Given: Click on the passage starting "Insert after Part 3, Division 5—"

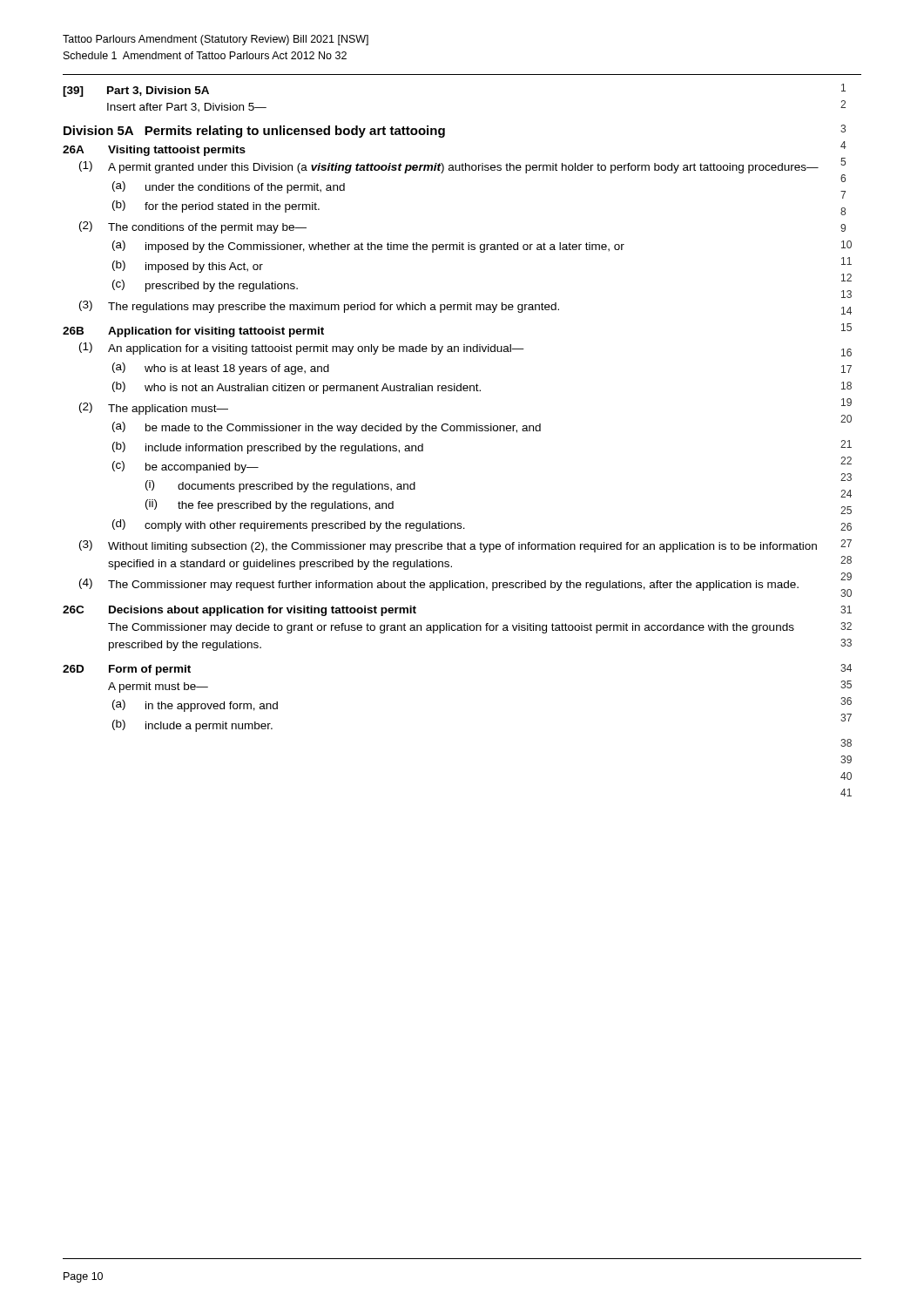Looking at the screenshot, I should 186,107.
